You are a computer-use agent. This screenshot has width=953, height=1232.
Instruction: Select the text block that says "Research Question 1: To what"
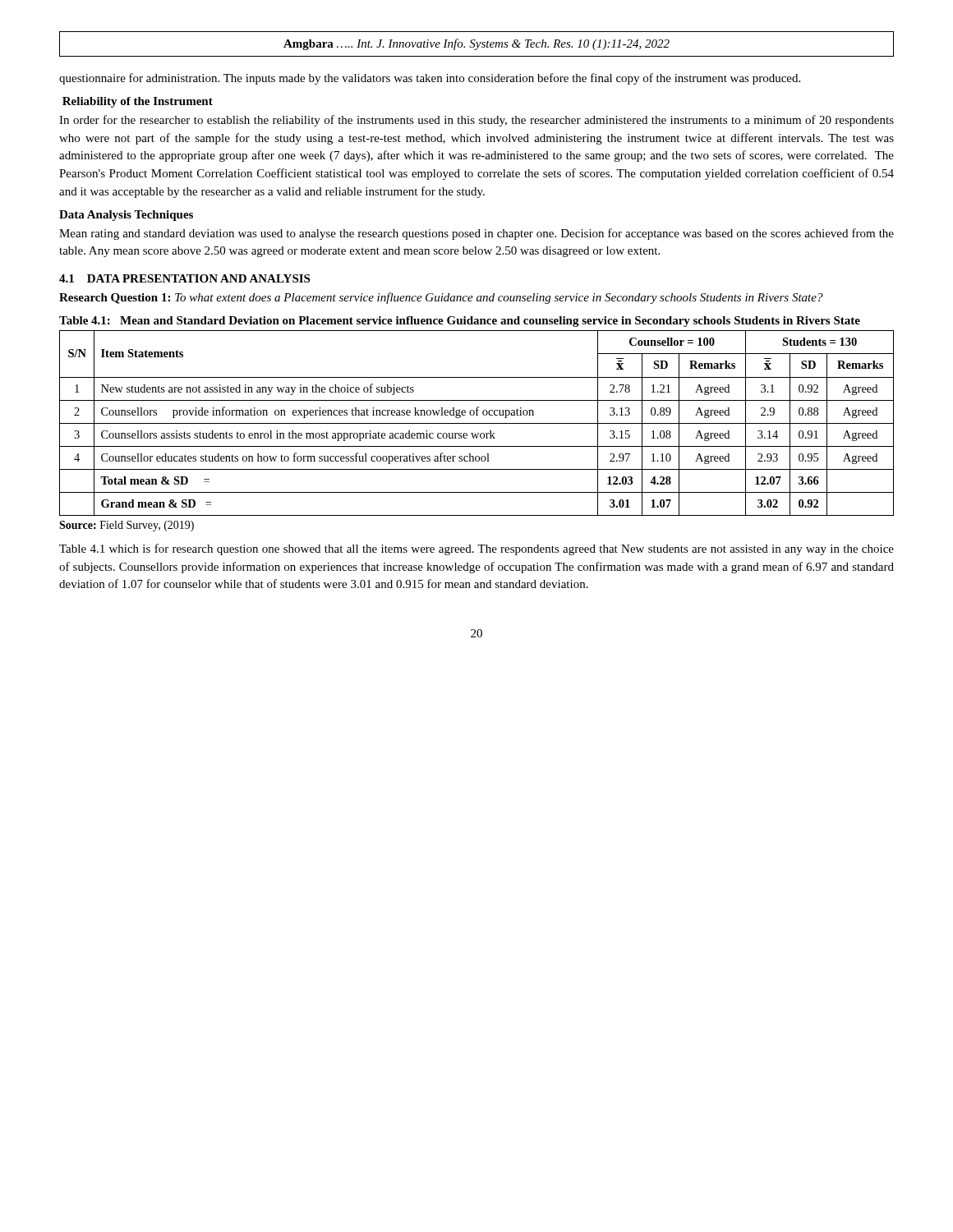coord(476,298)
